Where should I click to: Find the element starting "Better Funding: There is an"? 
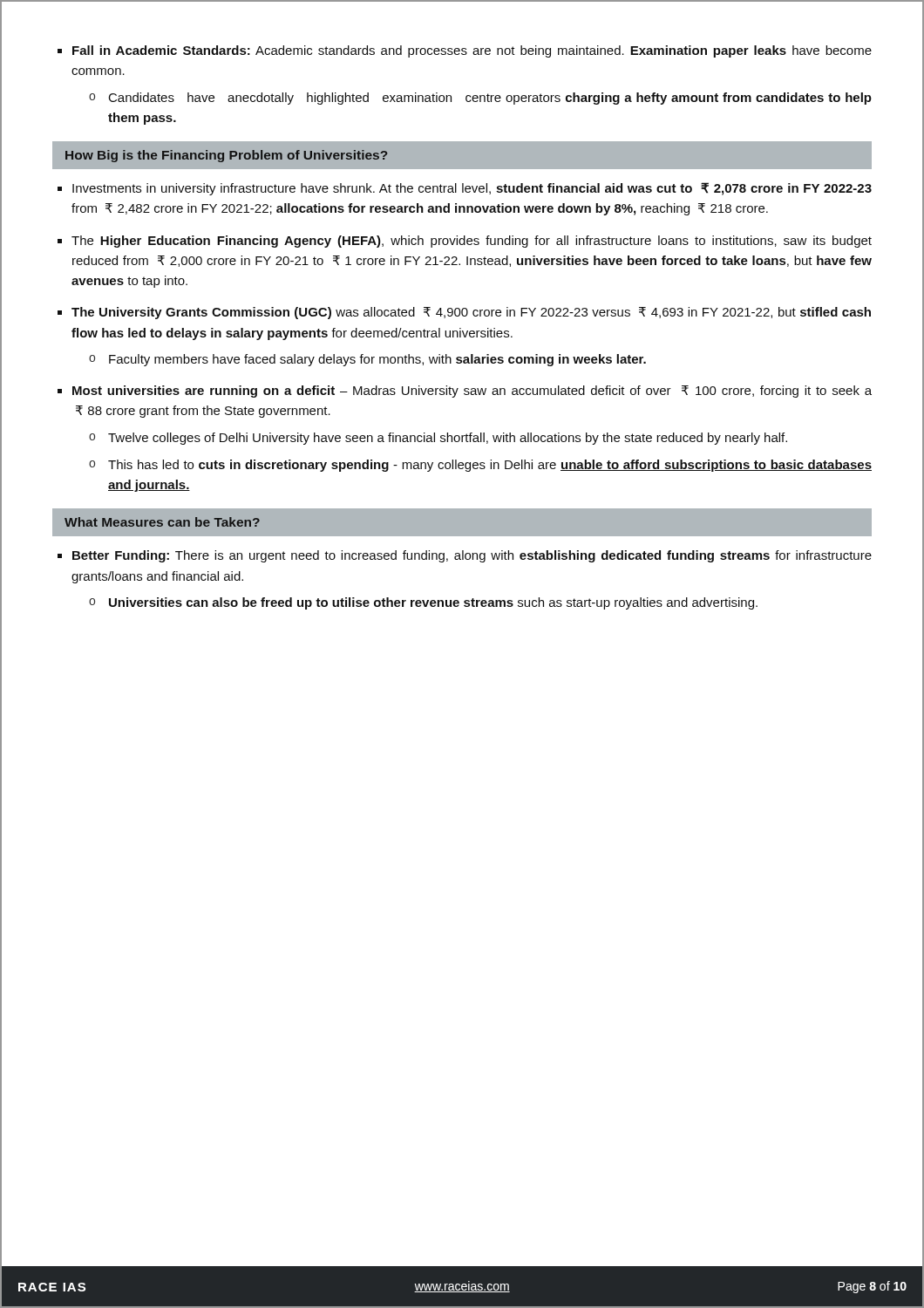[x=472, y=556]
